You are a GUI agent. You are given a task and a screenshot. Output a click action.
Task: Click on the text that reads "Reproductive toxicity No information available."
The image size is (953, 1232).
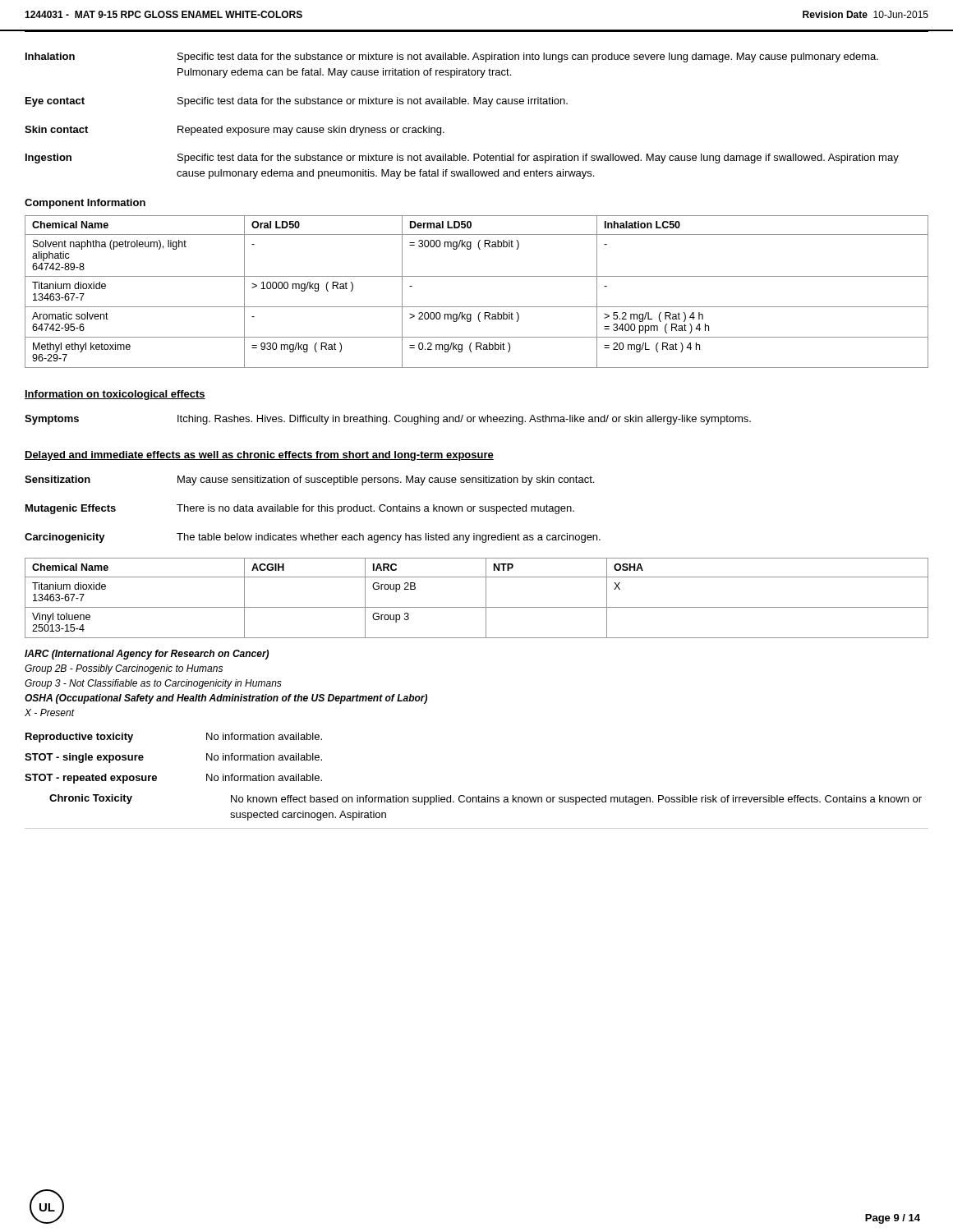point(76,737)
